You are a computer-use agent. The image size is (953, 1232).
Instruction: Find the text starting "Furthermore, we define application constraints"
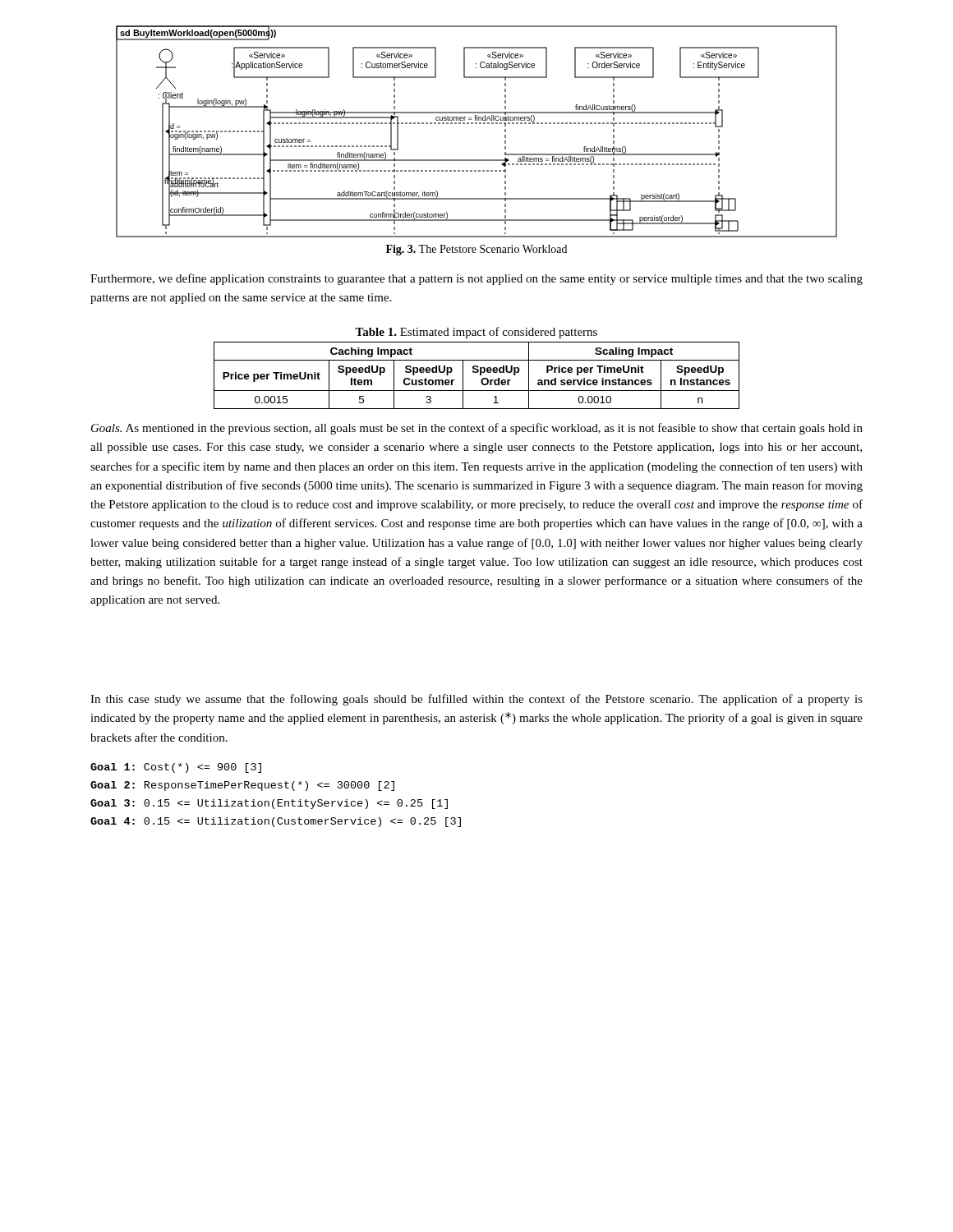click(476, 288)
